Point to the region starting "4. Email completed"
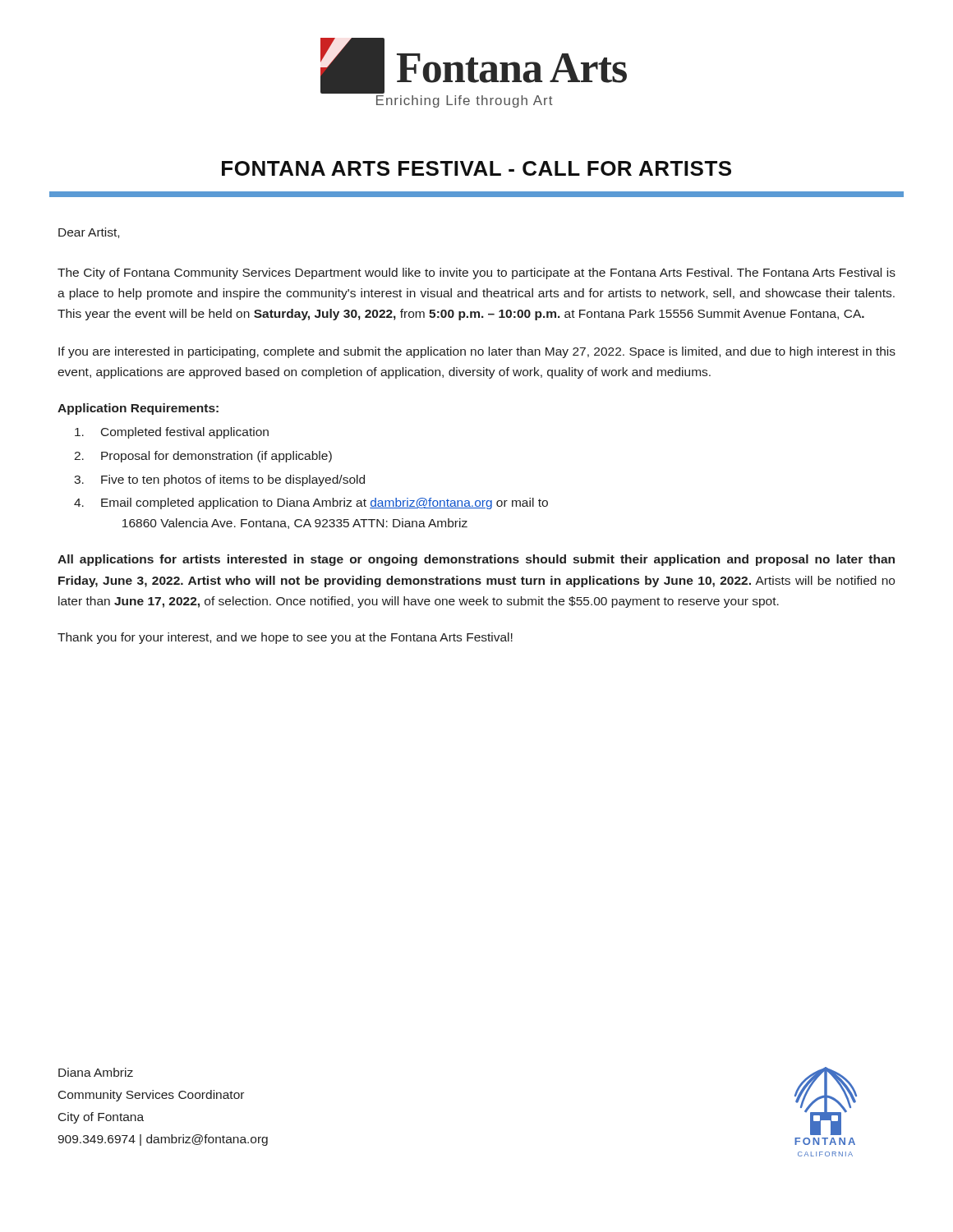Image resolution: width=953 pixels, height=1232 pixels. click(x=311, y=511)
